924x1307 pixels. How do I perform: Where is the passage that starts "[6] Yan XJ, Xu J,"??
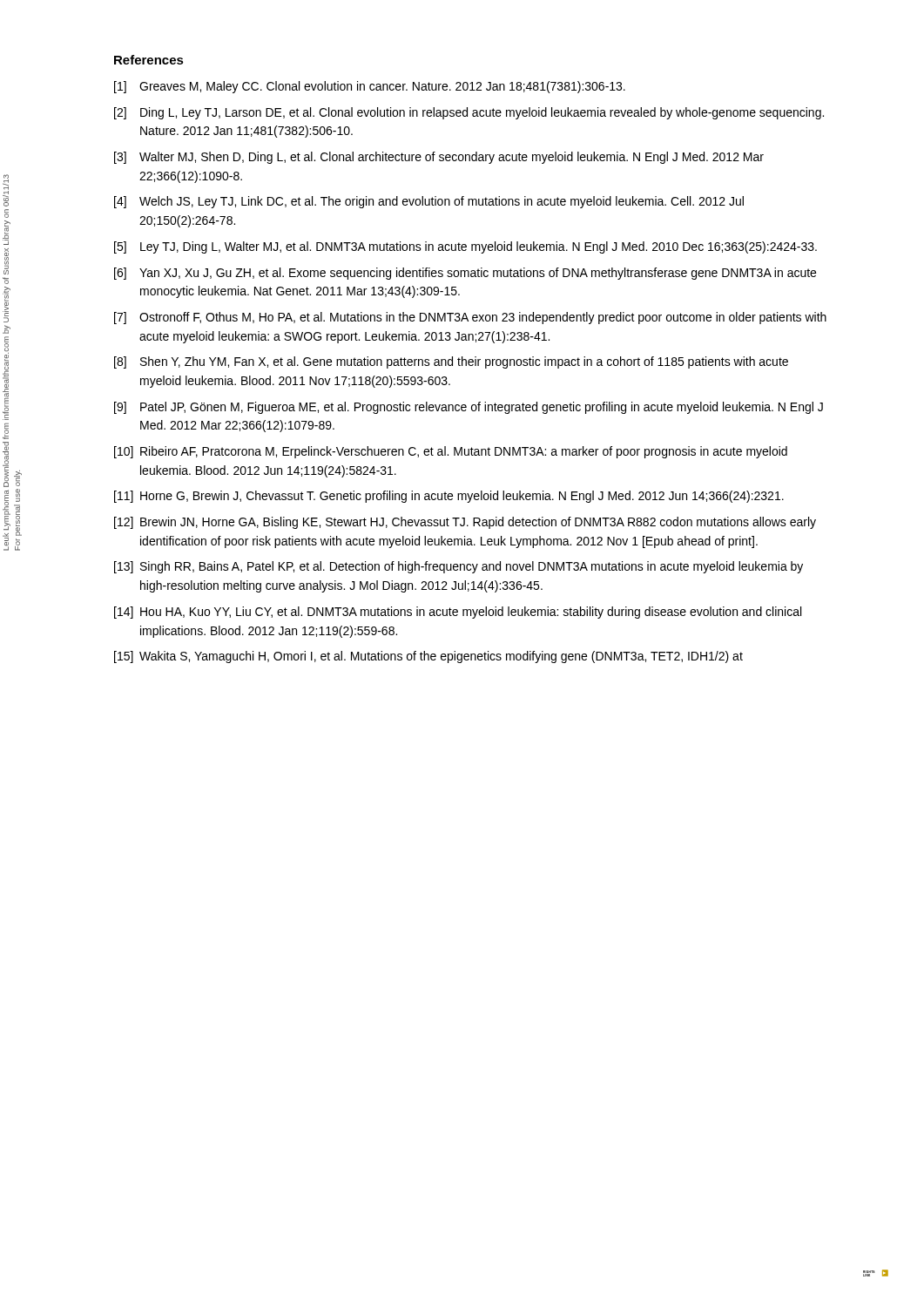[470, 283]
